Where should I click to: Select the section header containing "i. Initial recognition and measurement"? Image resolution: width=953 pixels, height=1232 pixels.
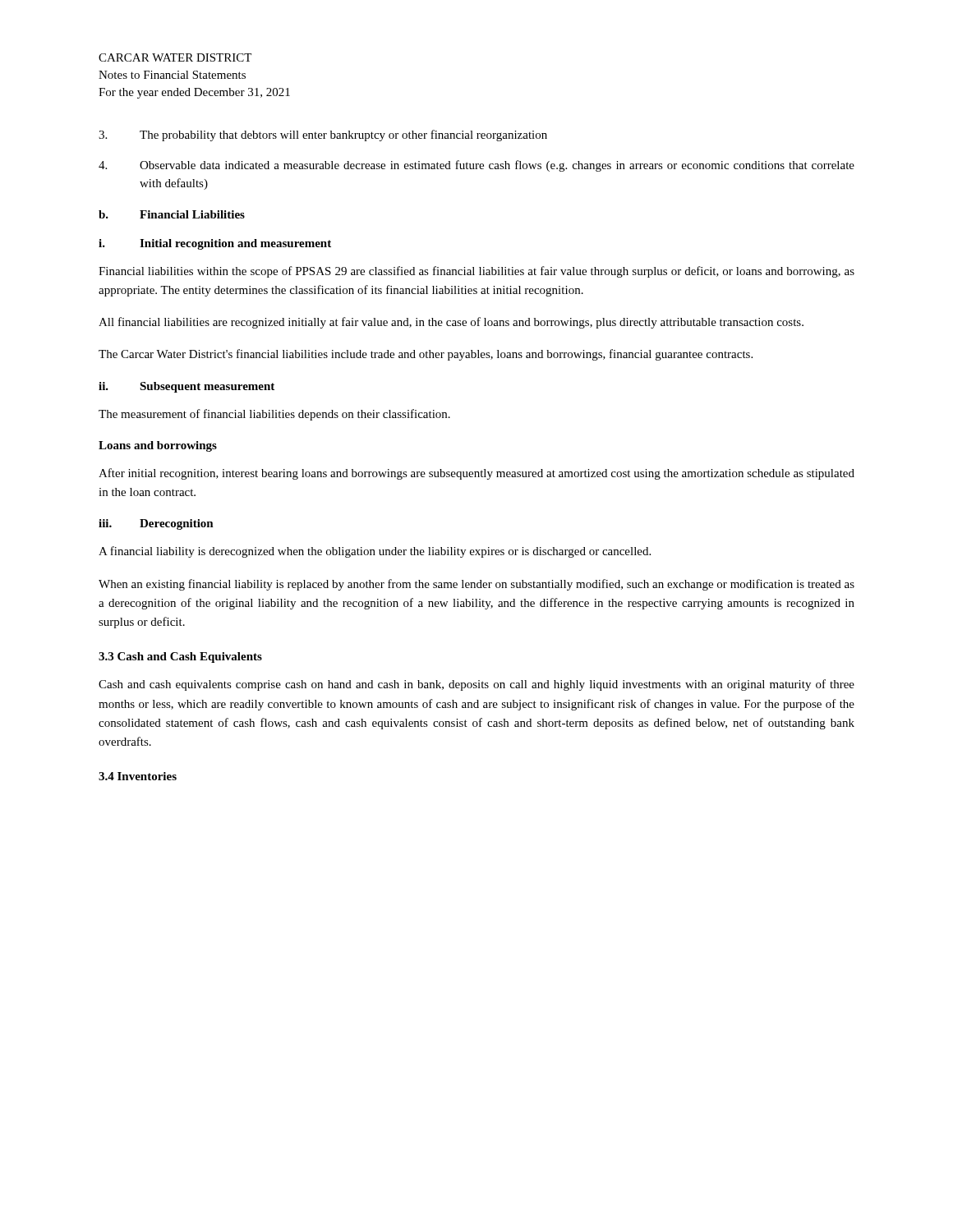click(x=215, y=243)
